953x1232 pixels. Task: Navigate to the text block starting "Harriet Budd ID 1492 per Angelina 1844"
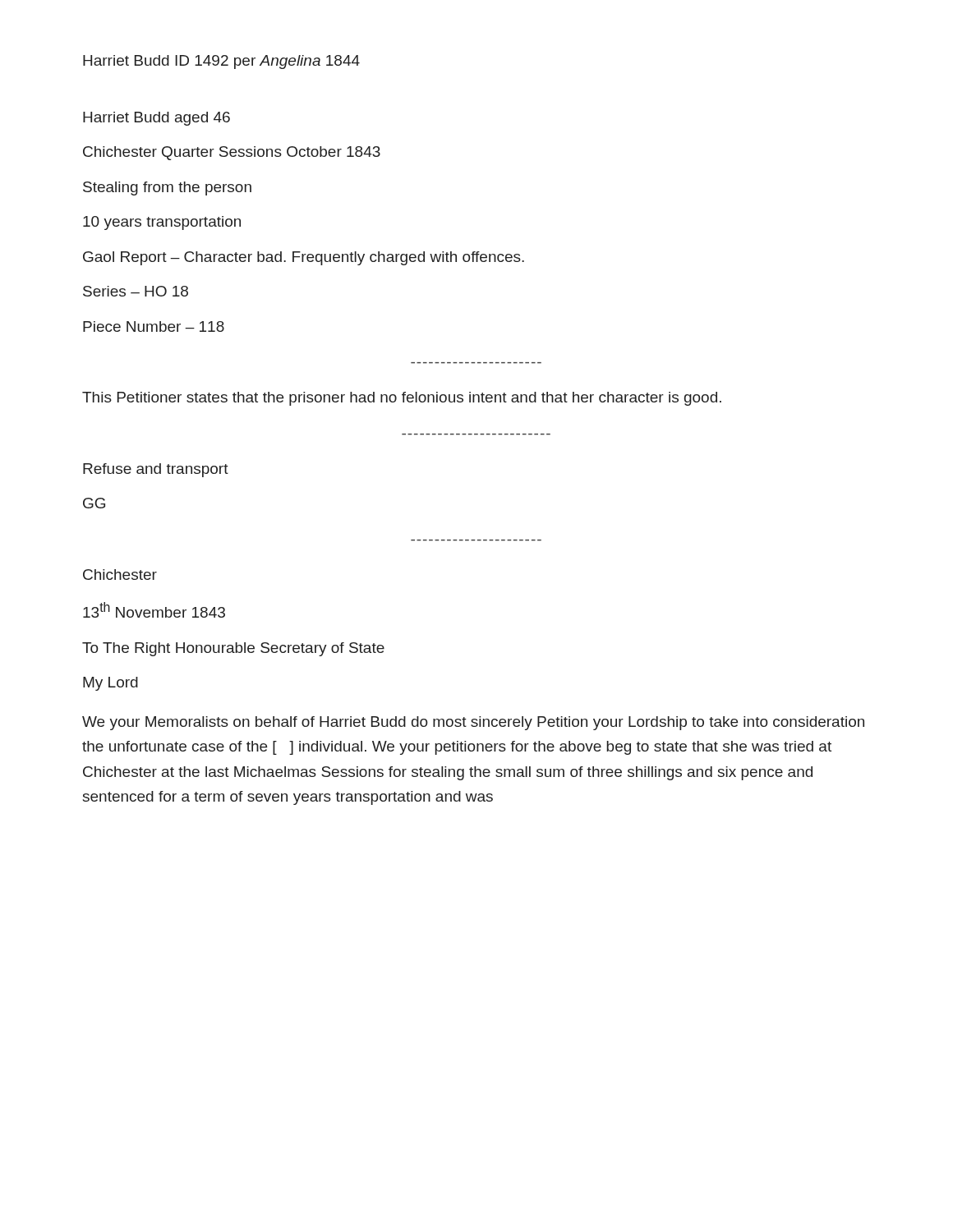click(221, 60)
